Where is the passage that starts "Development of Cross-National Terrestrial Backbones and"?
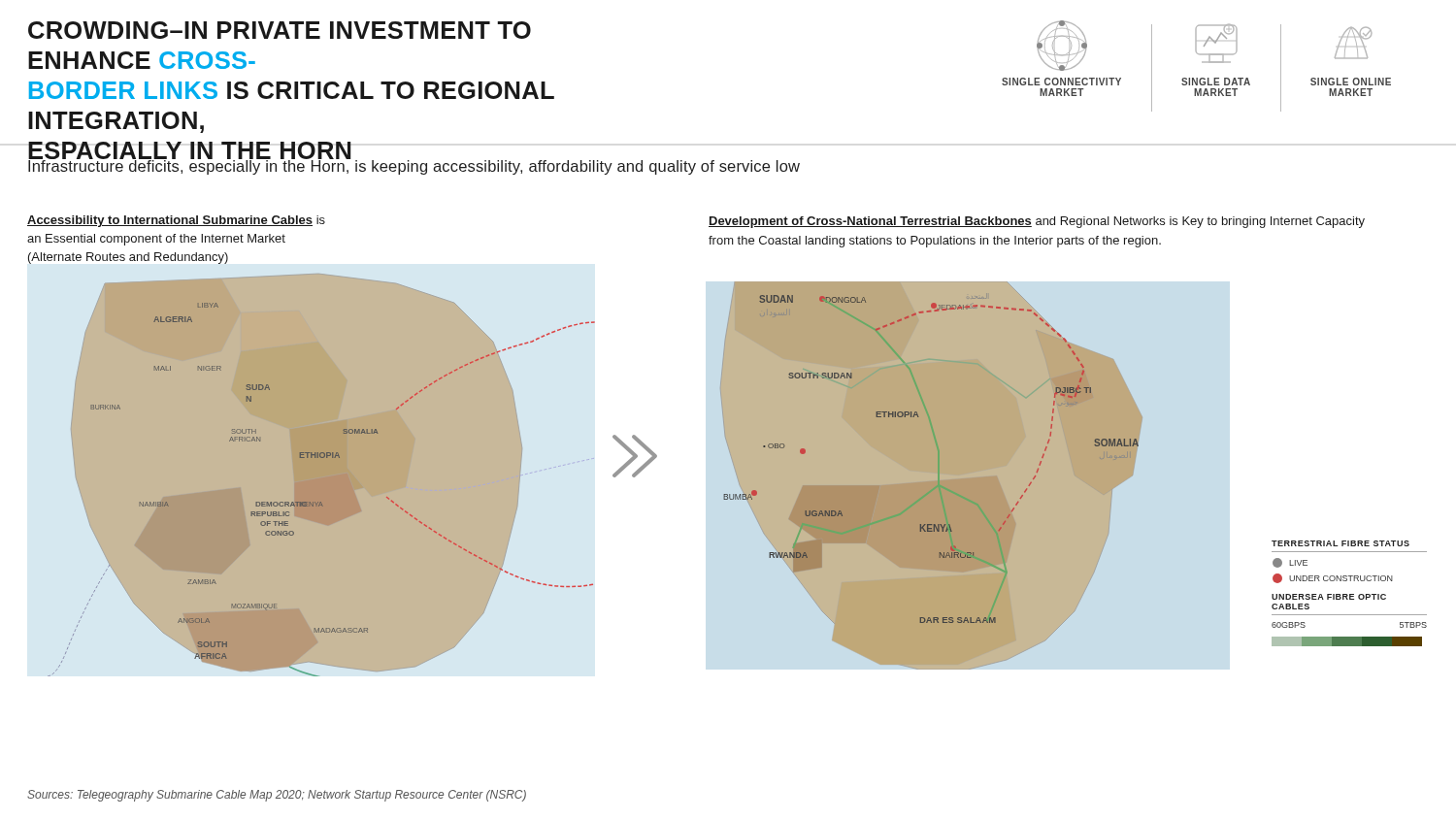 (1037, 230)
